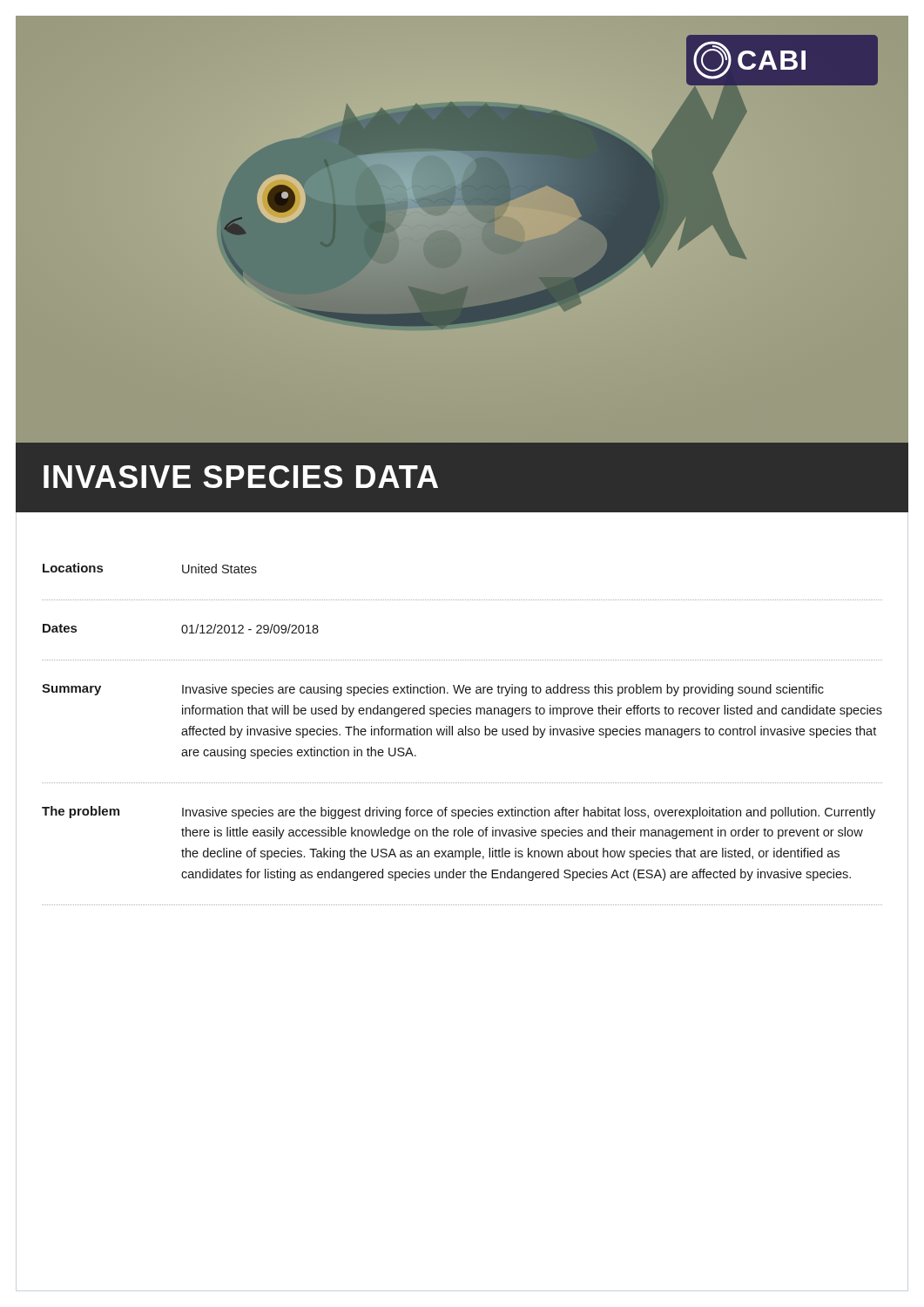Locate the photo
Screen dimensions: 1307x924
(462, 229)
